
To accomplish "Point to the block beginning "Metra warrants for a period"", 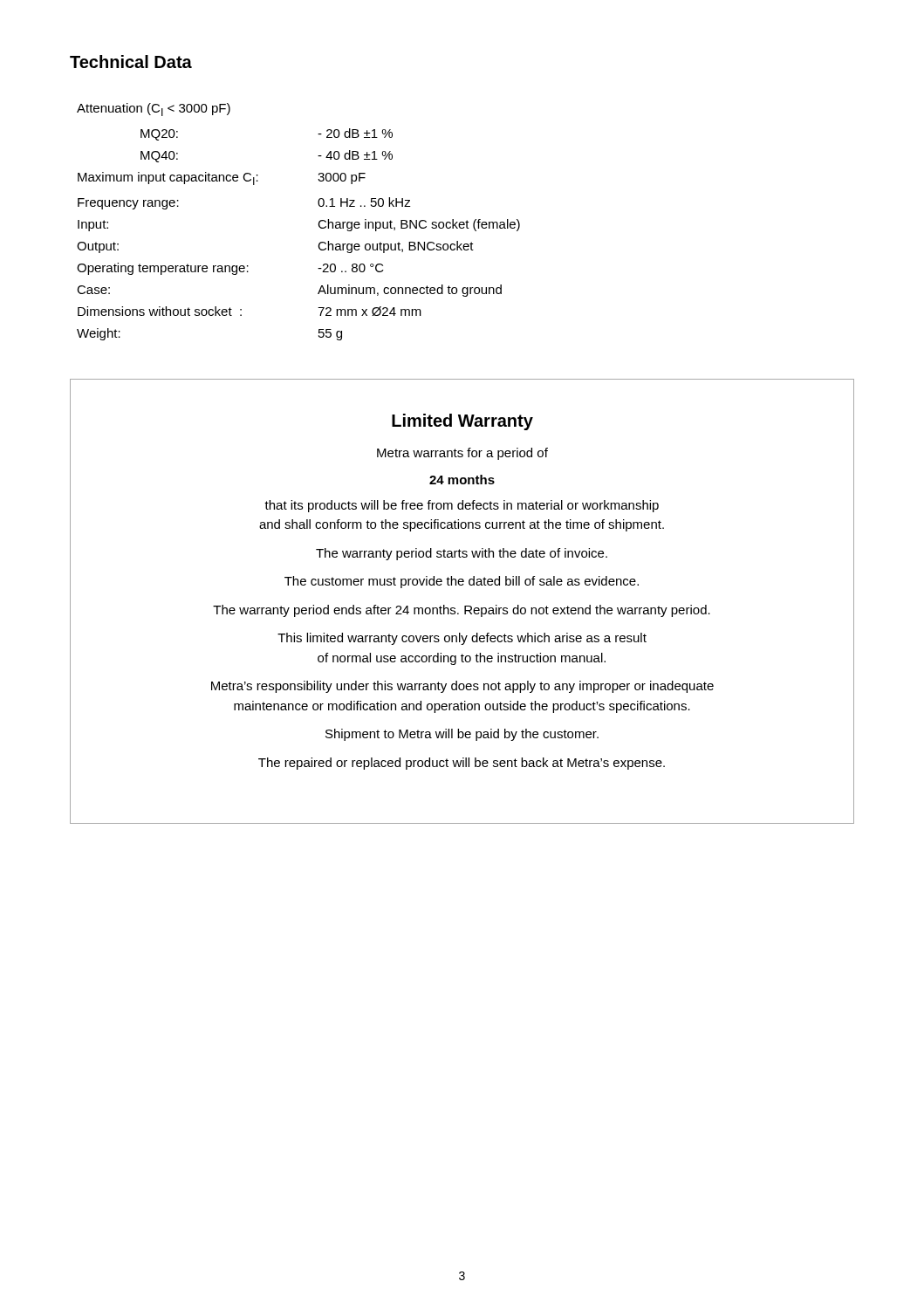I will coord(462,452).
